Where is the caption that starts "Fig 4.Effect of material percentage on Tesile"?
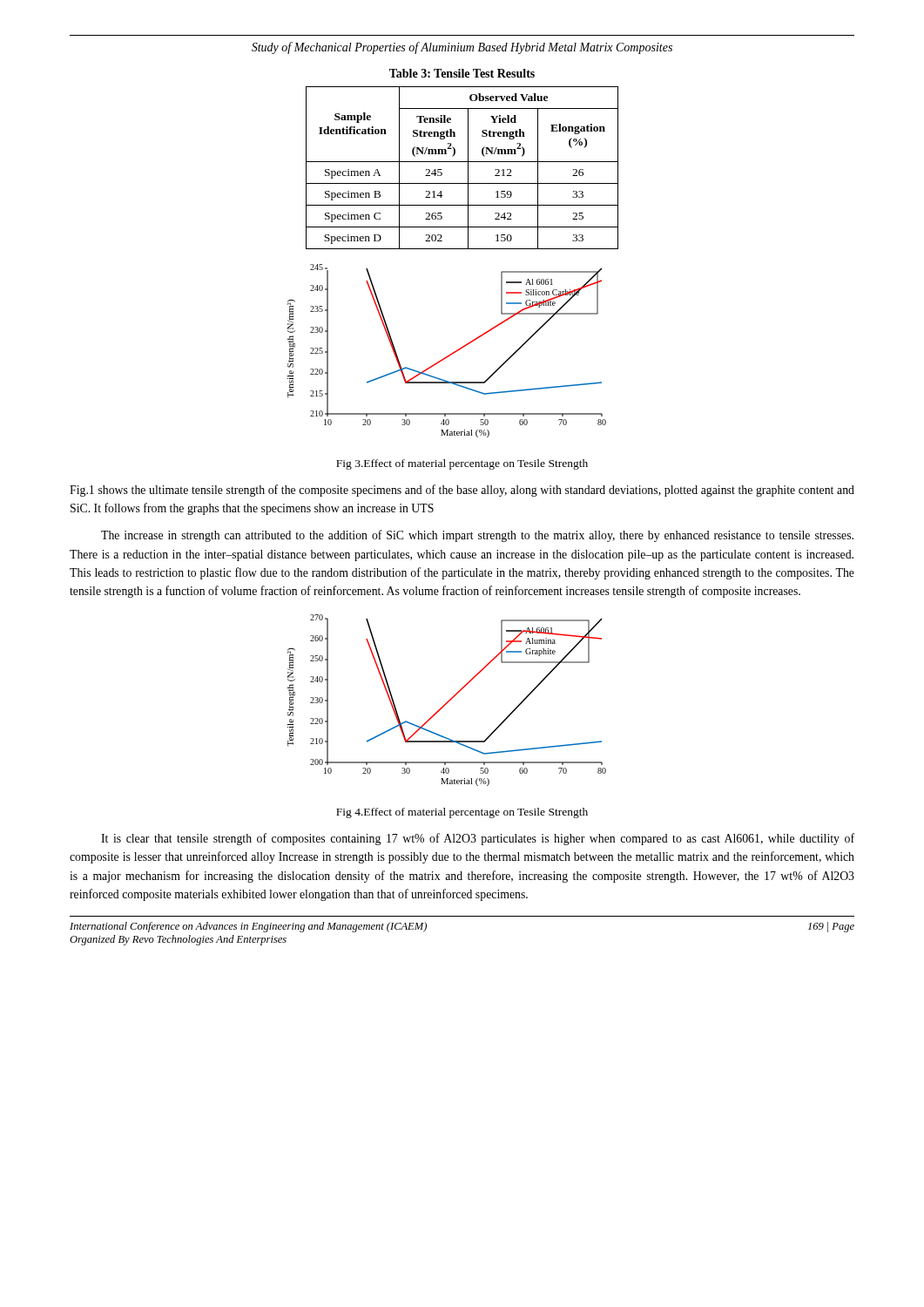This screenshot has height=1307, width=924. (x=462, y=811)
